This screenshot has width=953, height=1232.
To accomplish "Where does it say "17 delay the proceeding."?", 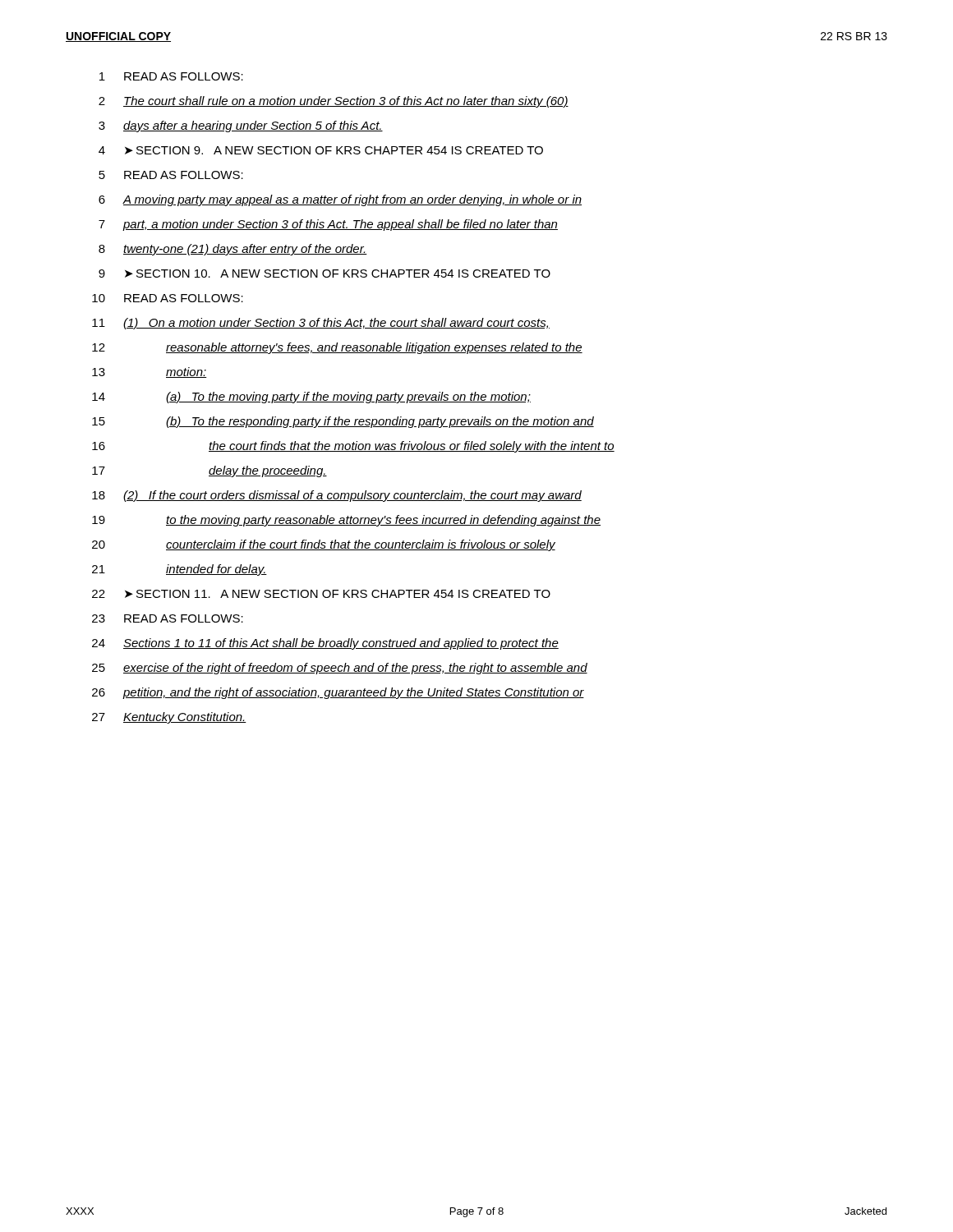I will (209, 471).
